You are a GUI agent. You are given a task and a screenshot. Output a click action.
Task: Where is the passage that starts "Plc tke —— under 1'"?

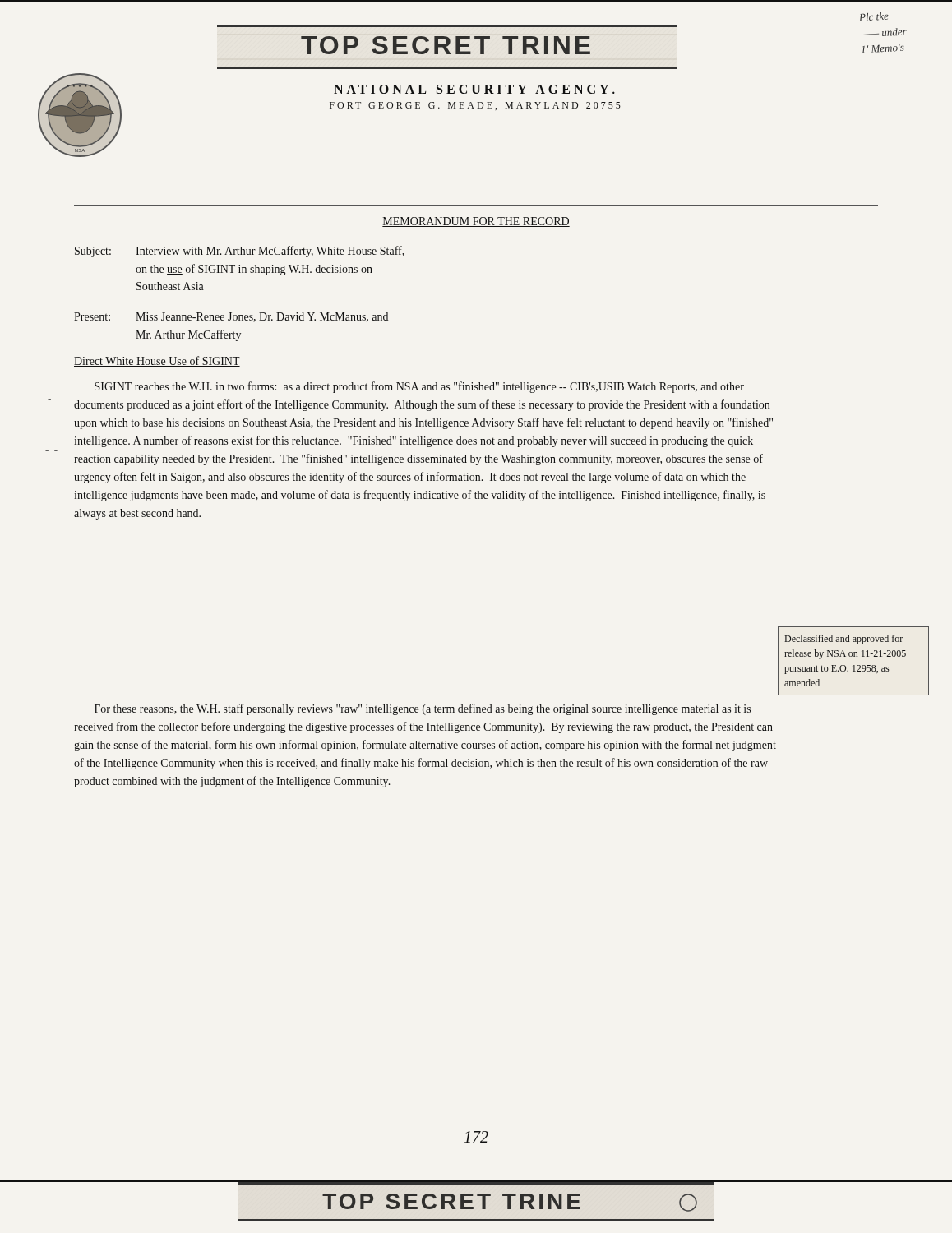click(x=883, y=33)
